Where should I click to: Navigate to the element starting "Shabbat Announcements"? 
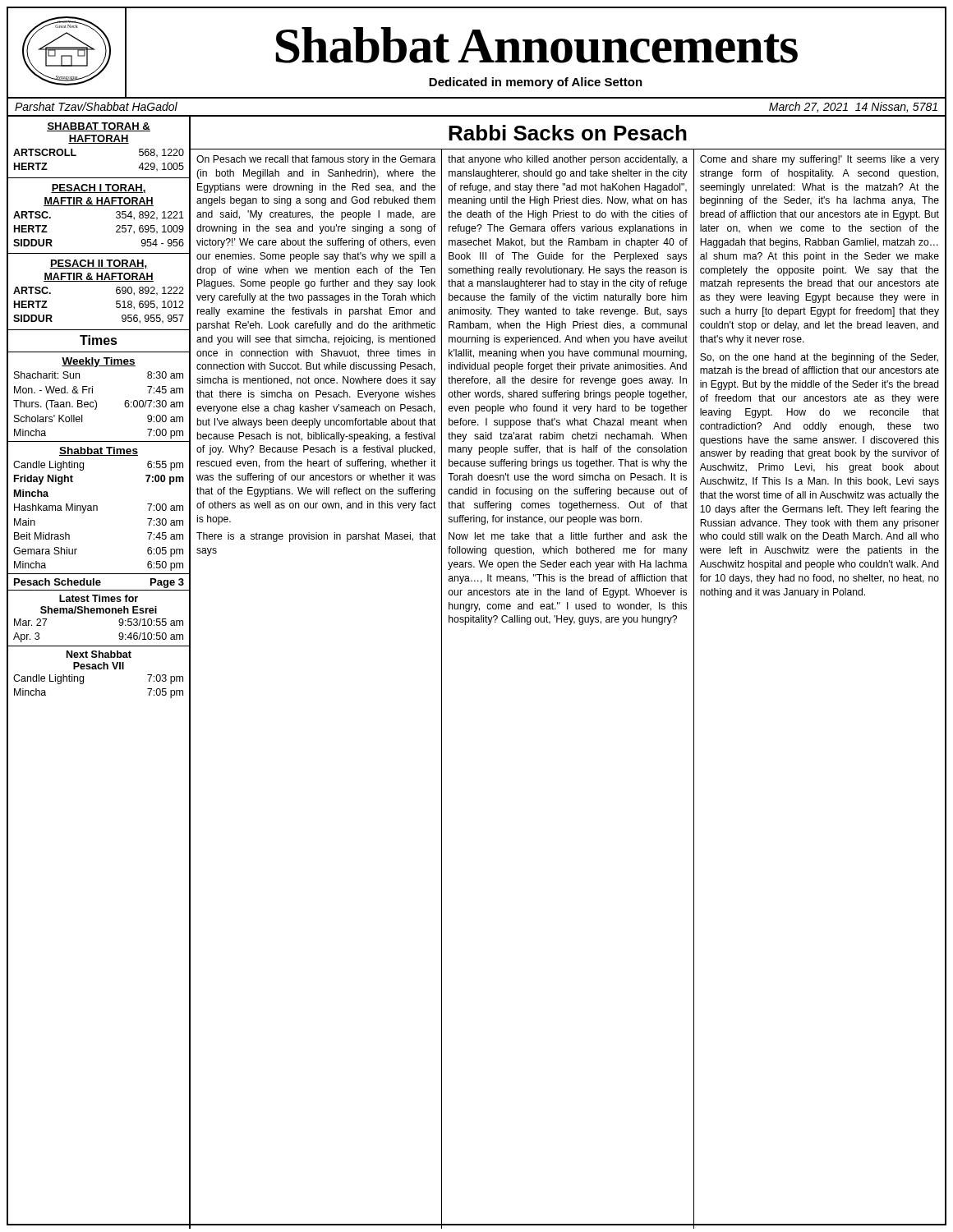click(x=536, y=46)
